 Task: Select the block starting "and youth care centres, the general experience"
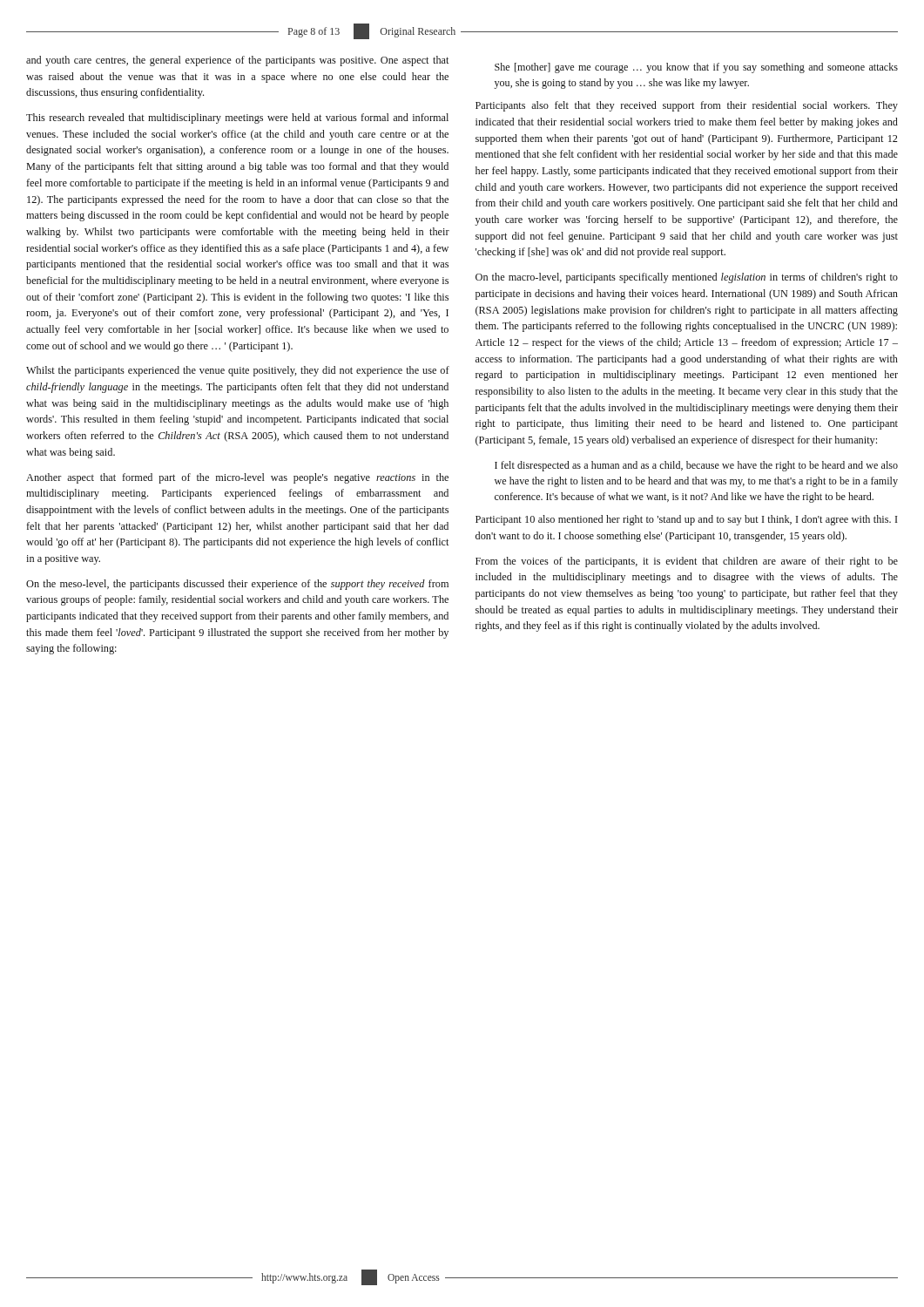(238, 355)
